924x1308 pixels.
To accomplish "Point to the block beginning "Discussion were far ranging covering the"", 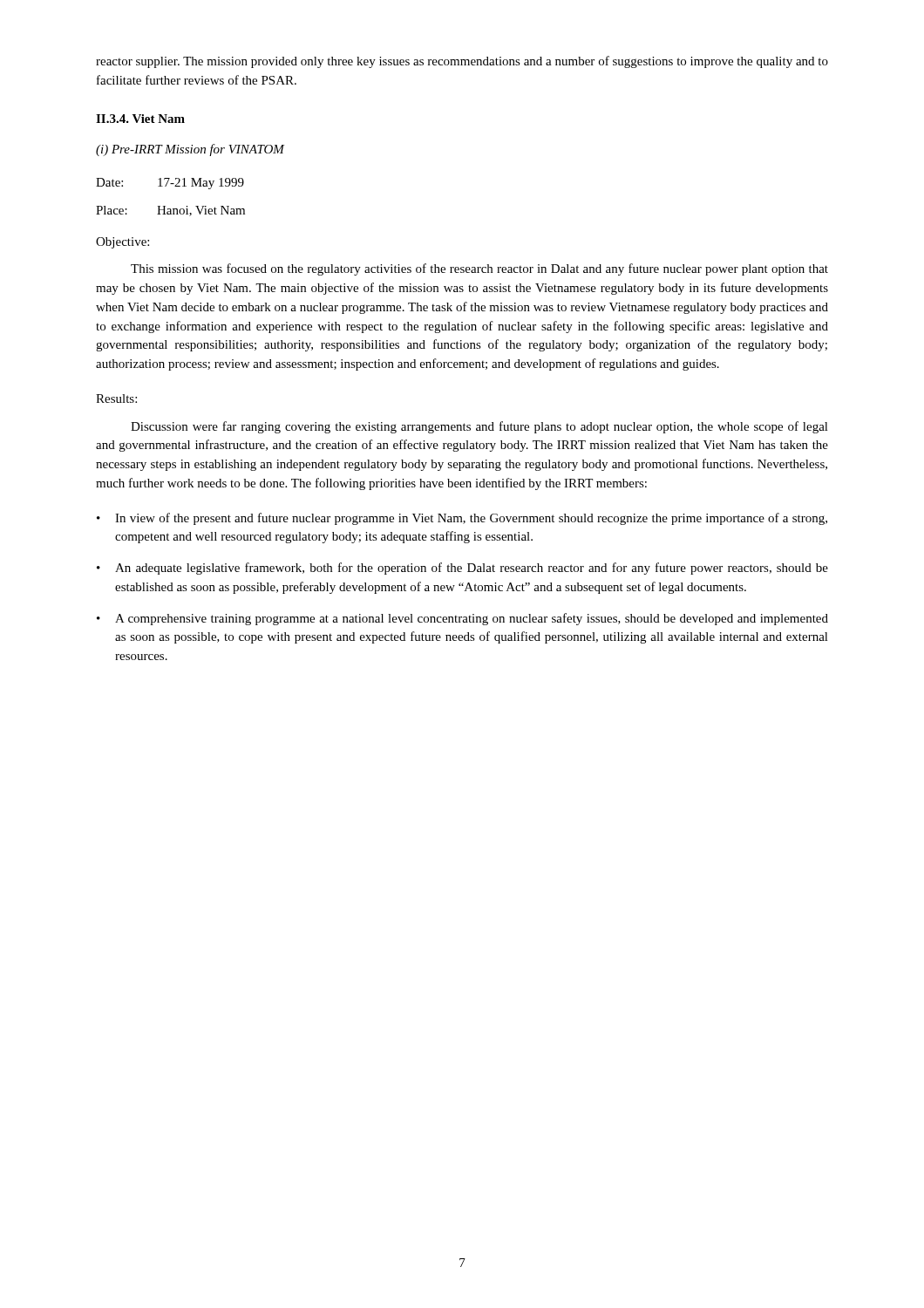I will (x=462, y=454).
